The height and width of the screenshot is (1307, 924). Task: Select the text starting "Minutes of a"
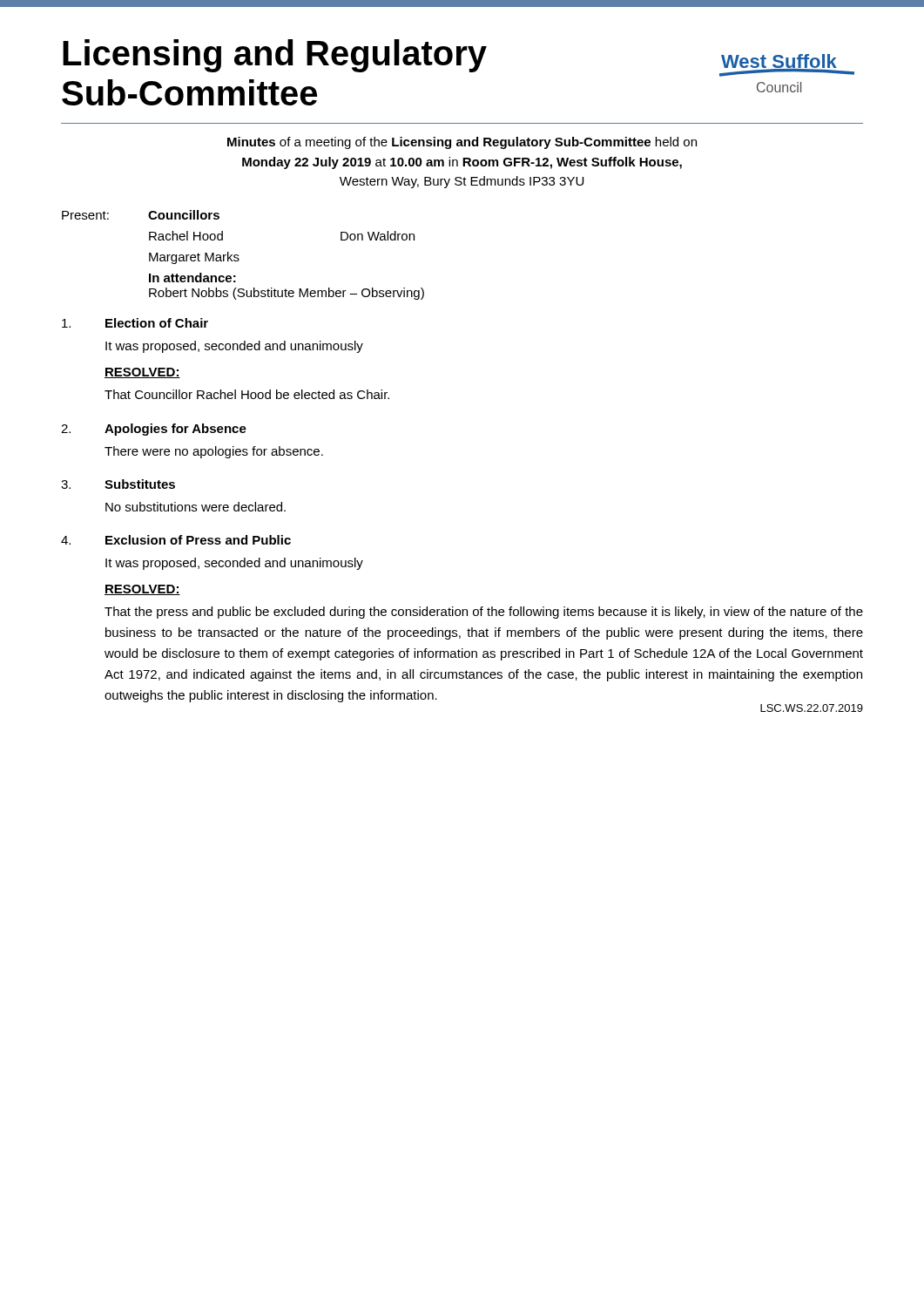pyautogui.click(x=462, y=161)
